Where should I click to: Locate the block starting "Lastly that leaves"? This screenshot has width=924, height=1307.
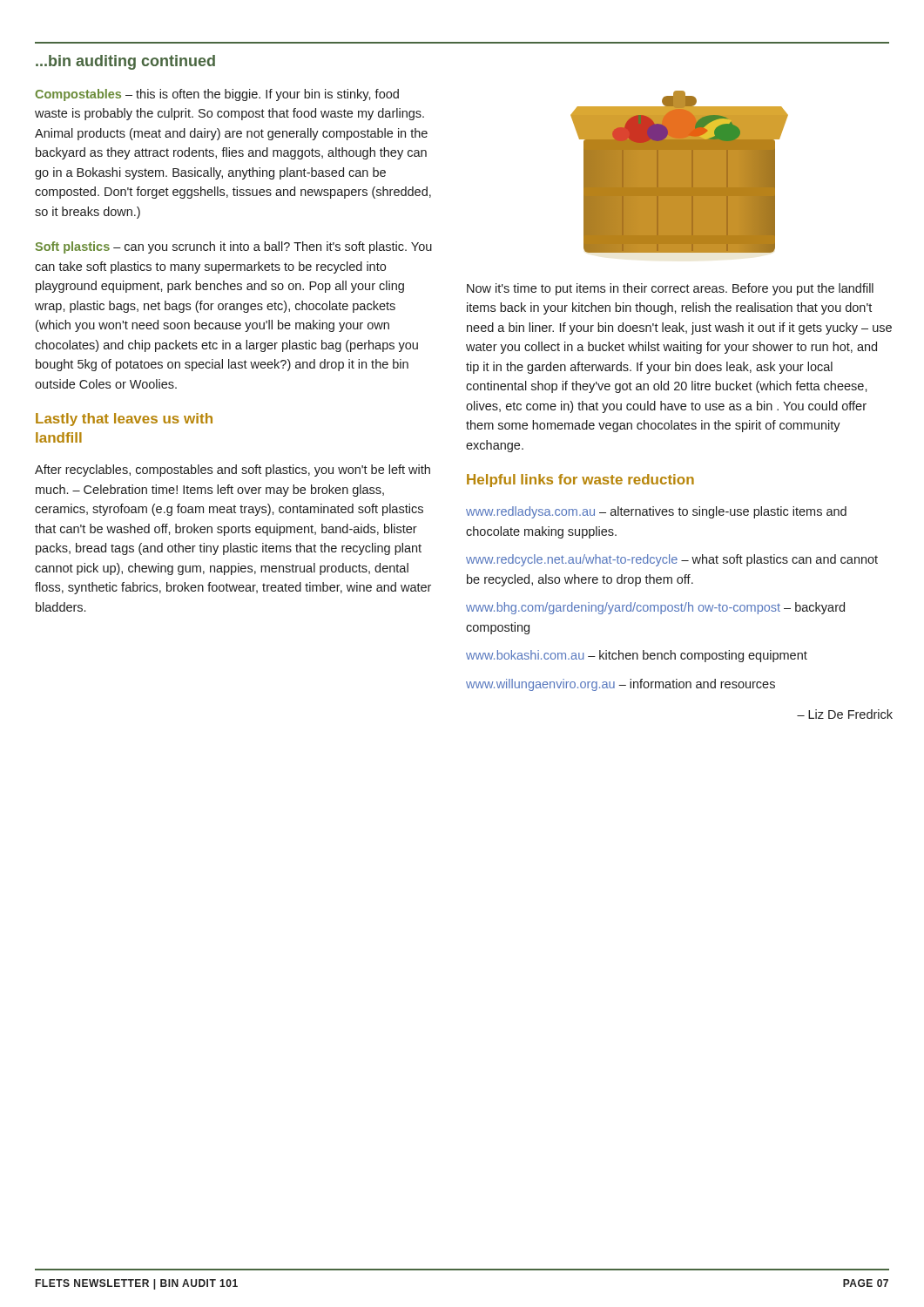pyautogui.click(x=124, y=420)
